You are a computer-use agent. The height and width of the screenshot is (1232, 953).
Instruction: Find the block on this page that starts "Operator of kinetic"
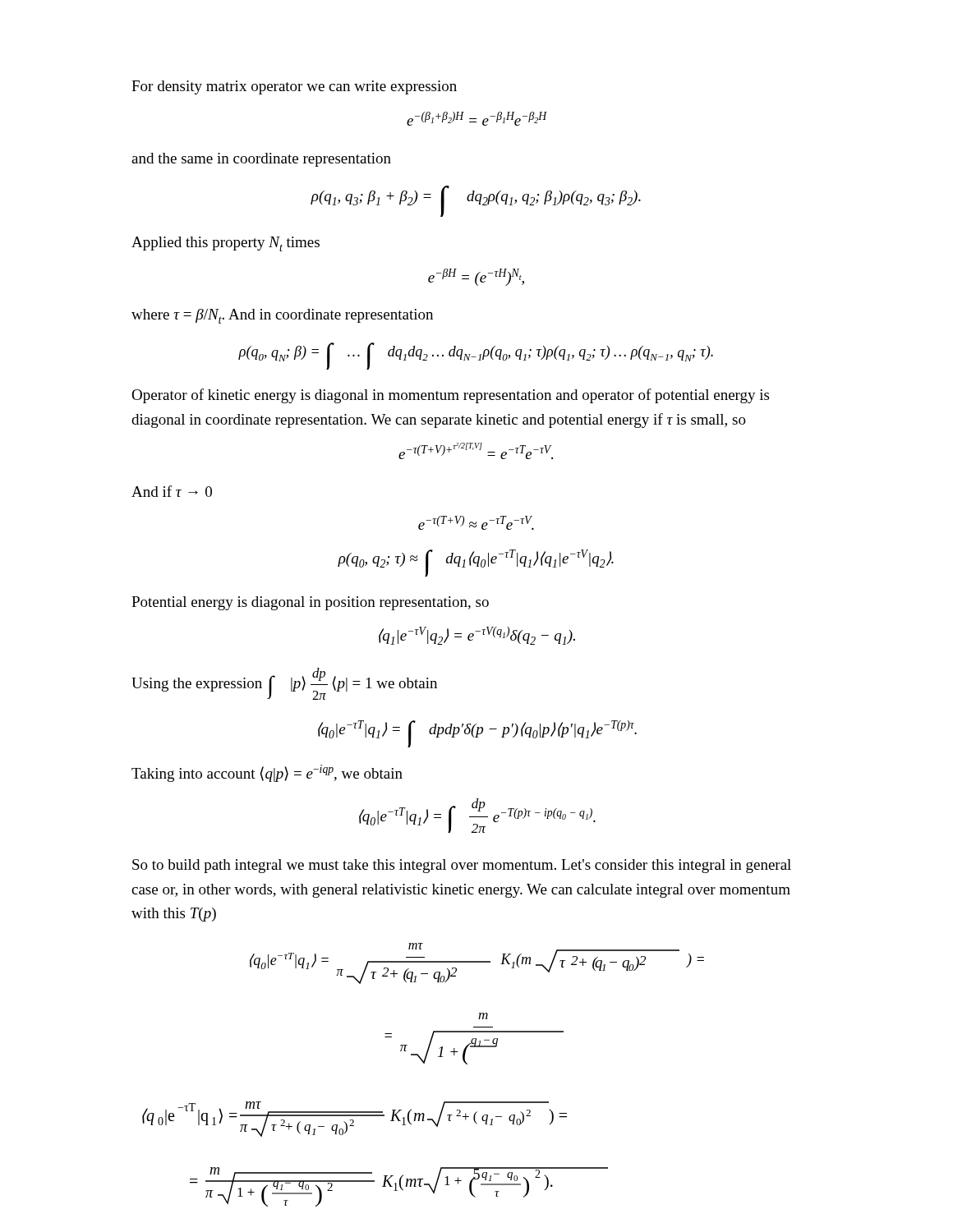click(x=476, y=407)
